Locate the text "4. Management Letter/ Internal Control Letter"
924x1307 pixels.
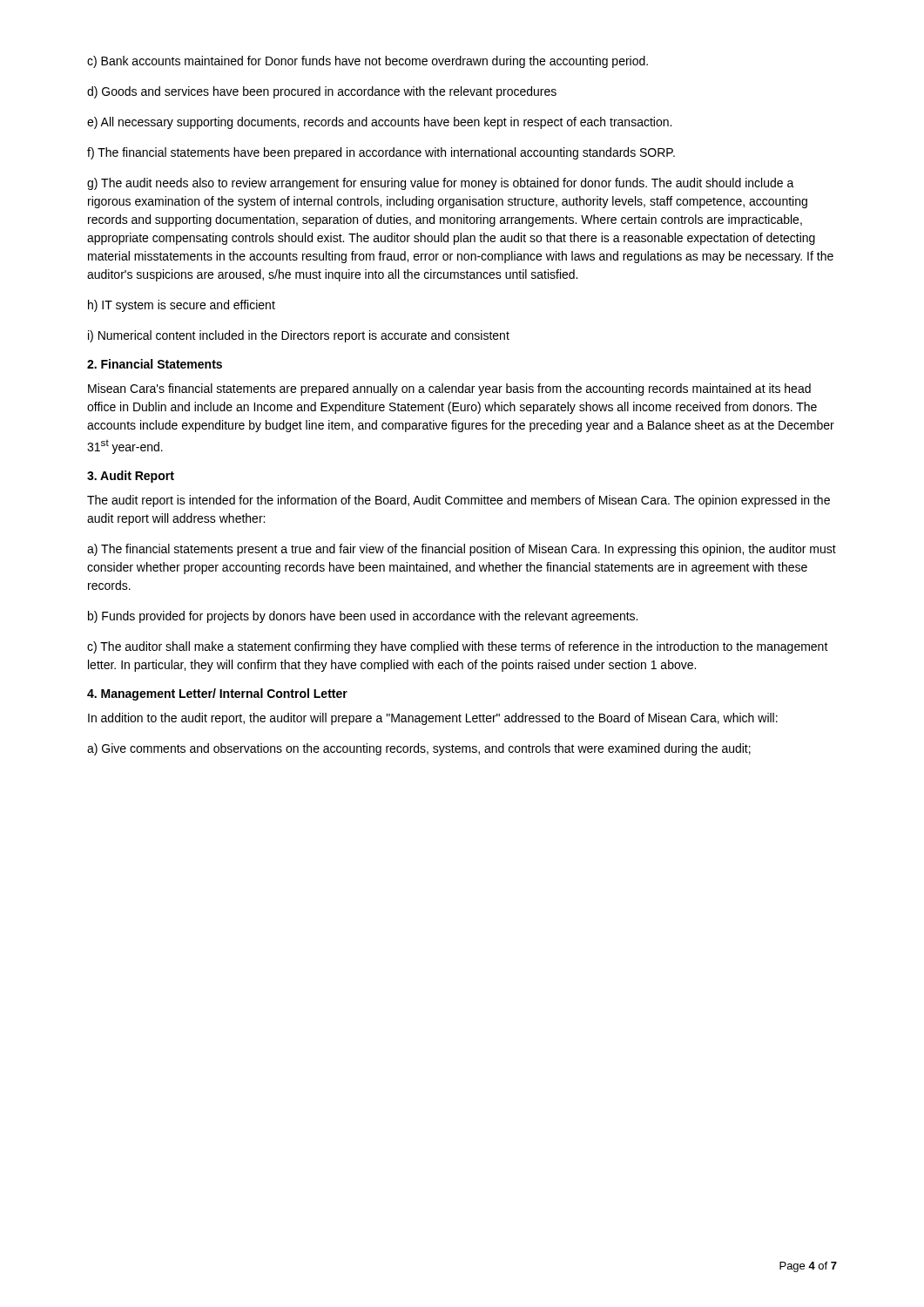217,693
